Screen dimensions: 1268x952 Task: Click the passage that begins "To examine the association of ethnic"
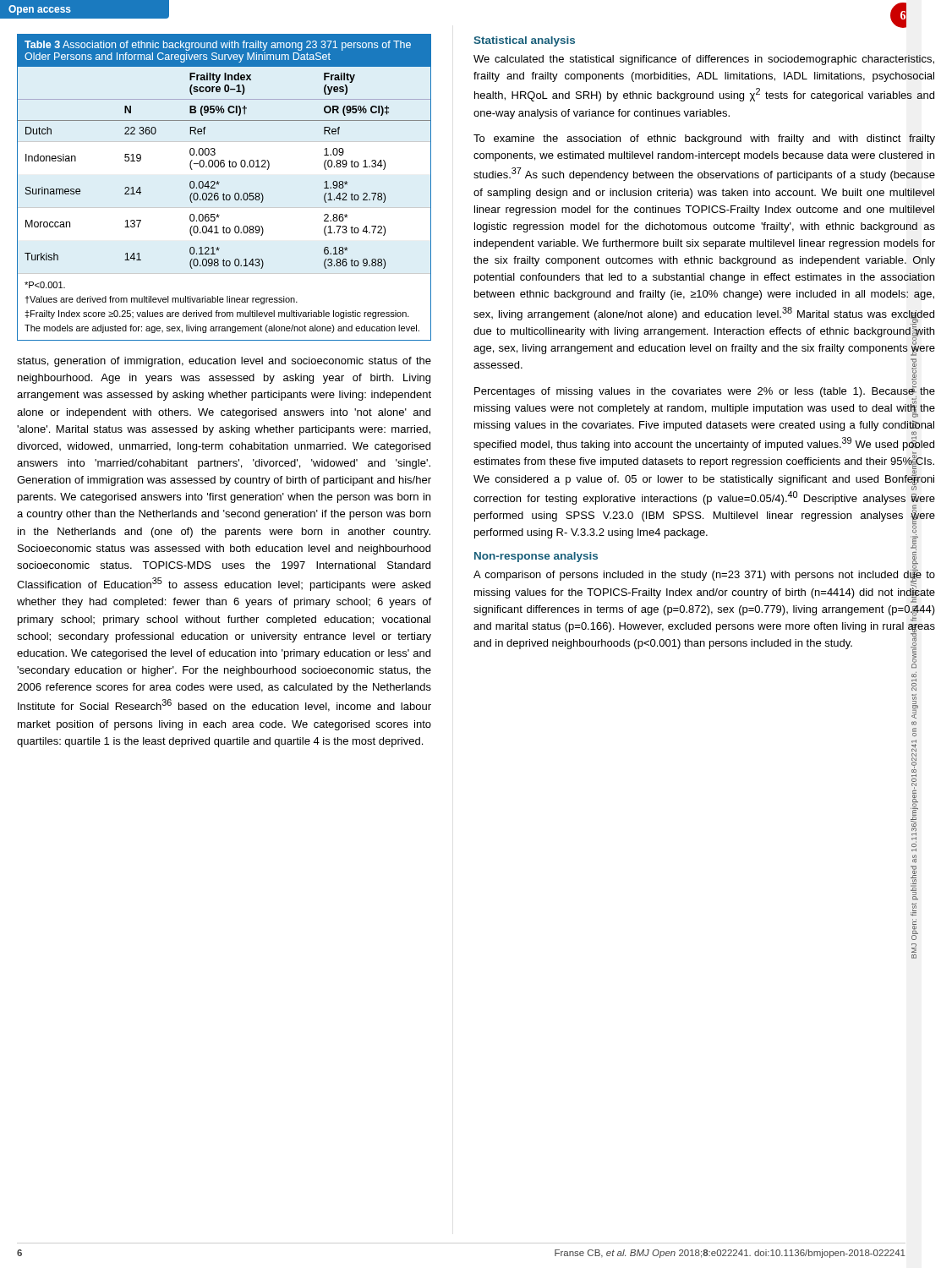tap(704, 252)
